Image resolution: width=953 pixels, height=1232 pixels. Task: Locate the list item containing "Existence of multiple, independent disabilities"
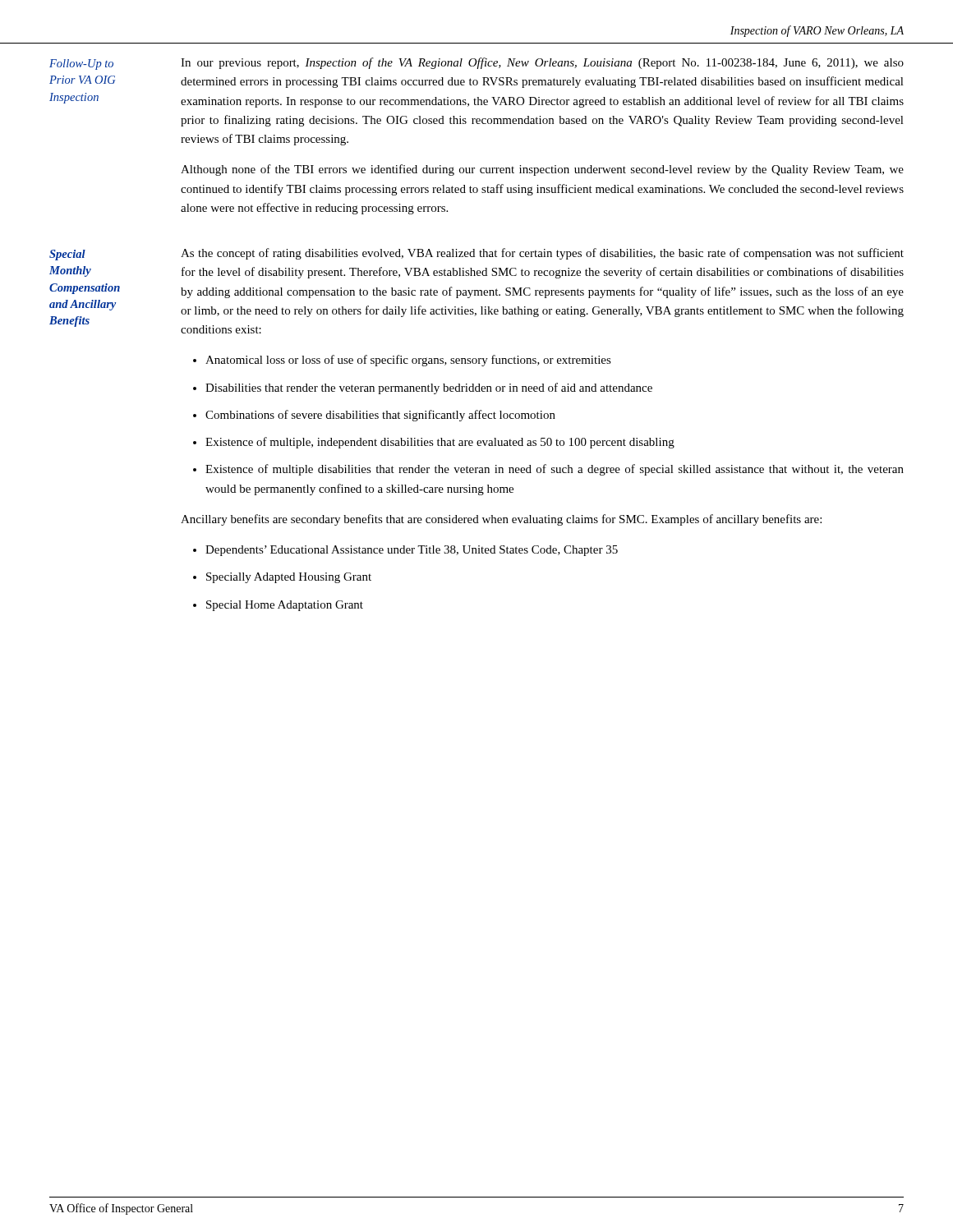440,442
